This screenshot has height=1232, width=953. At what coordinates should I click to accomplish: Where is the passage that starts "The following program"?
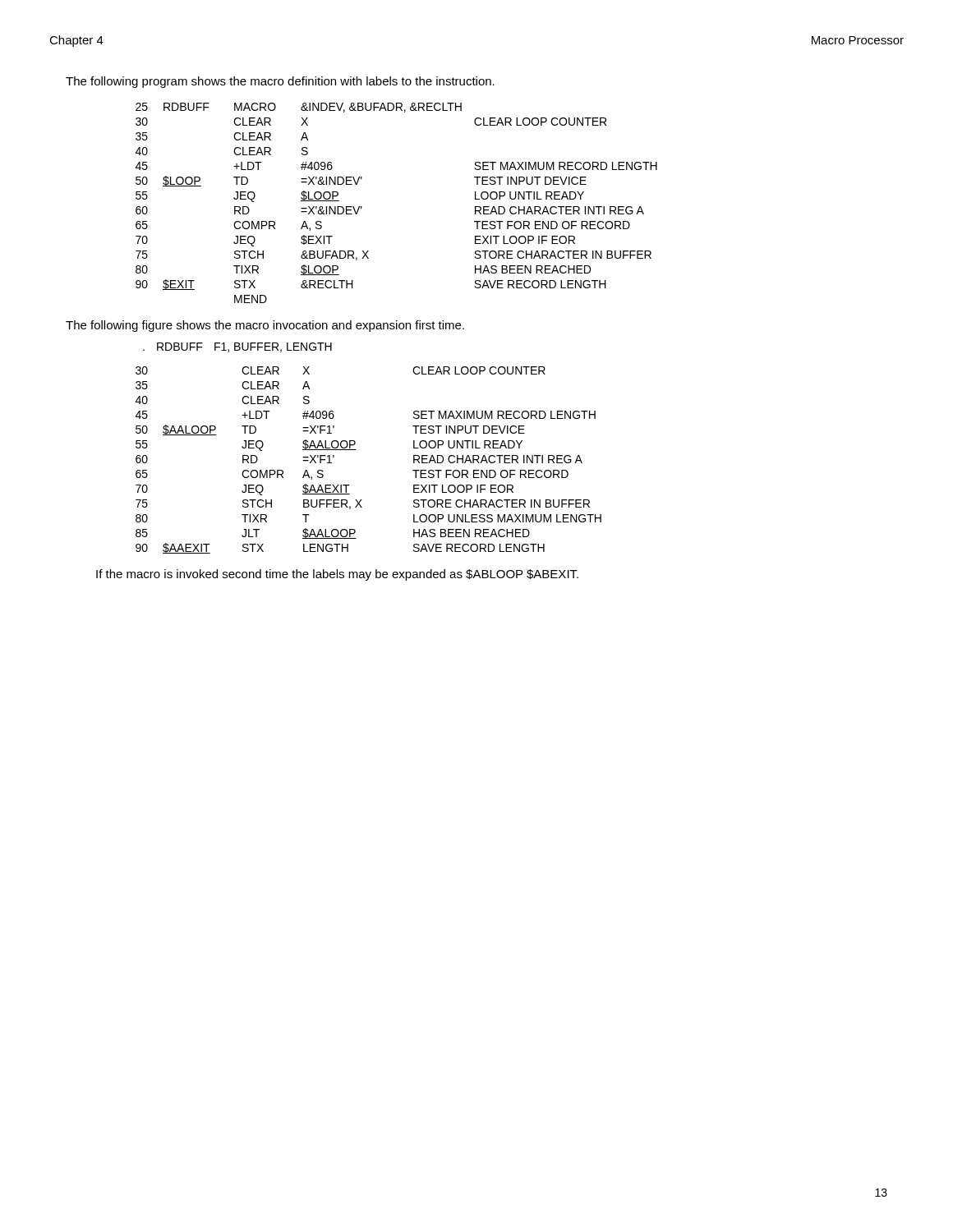click(x=280, y=81)
